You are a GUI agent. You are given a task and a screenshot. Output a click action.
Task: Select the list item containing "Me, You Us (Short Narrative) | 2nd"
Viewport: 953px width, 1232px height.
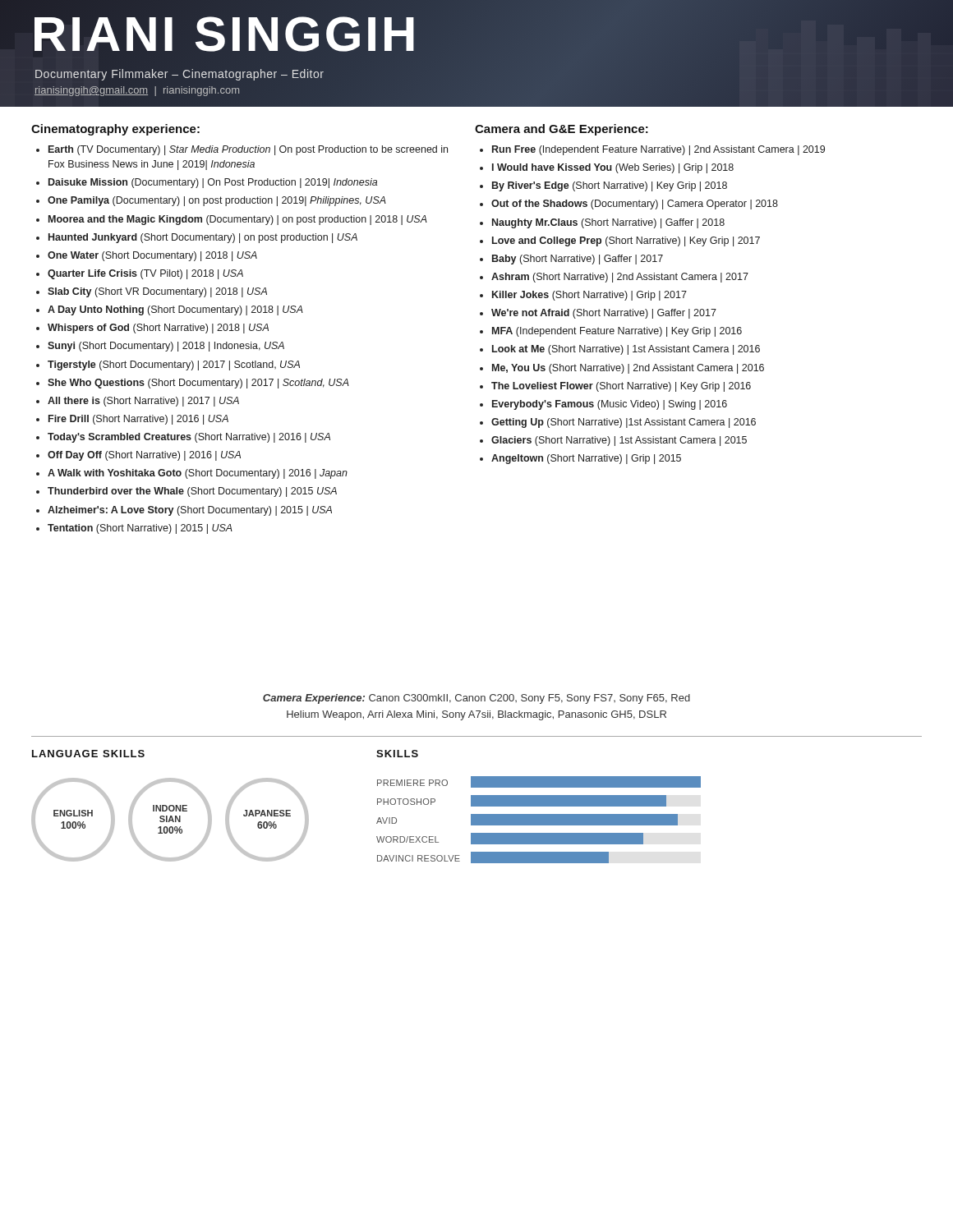tap(693, 368)
